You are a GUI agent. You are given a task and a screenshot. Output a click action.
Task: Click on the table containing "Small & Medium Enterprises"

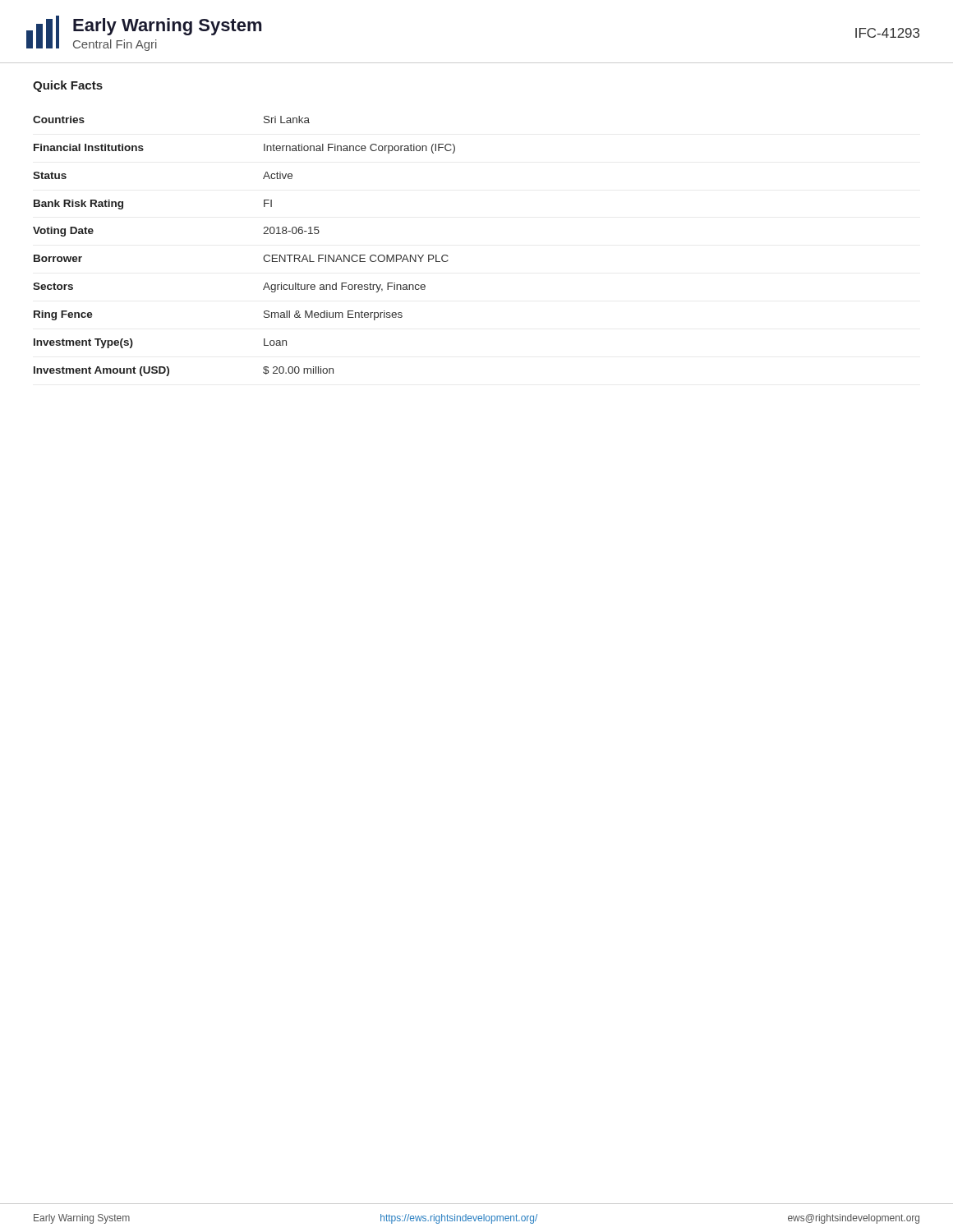tap(476, 246)
